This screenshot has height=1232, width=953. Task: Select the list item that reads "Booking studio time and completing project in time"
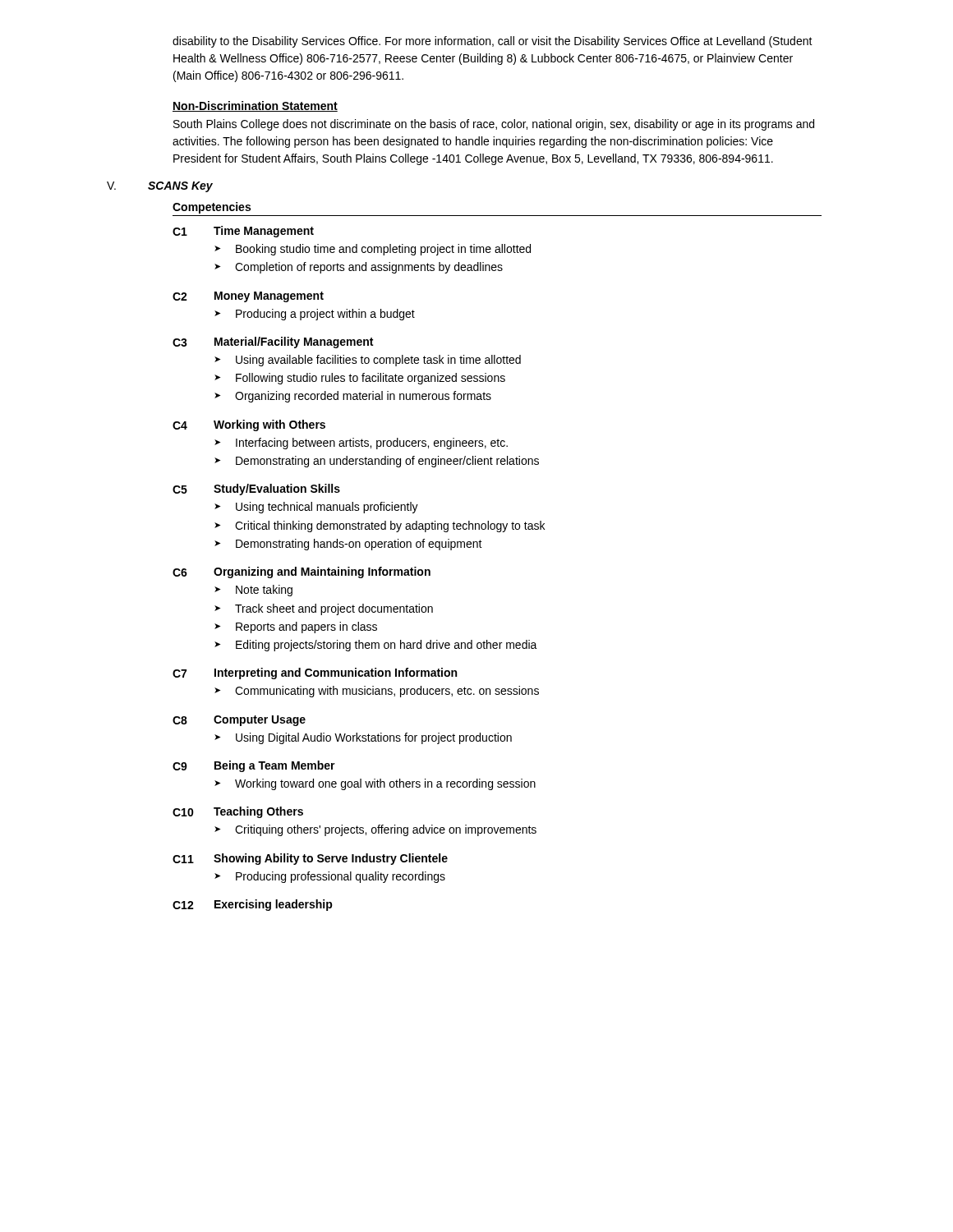pyautogui.click(x=383, y=249)
